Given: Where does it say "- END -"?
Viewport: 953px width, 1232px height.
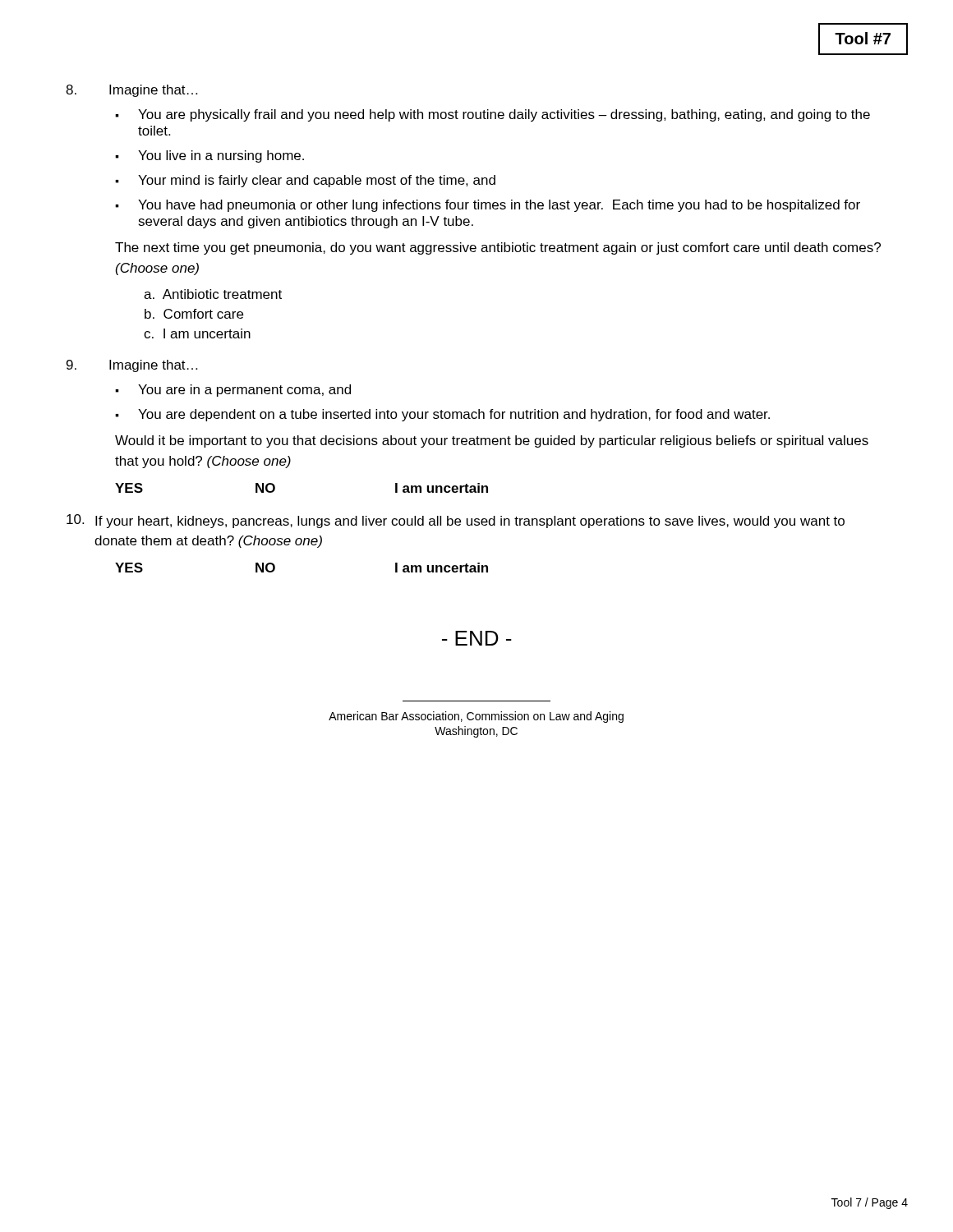Looking at the screenshot, I should tap(476, 638).
